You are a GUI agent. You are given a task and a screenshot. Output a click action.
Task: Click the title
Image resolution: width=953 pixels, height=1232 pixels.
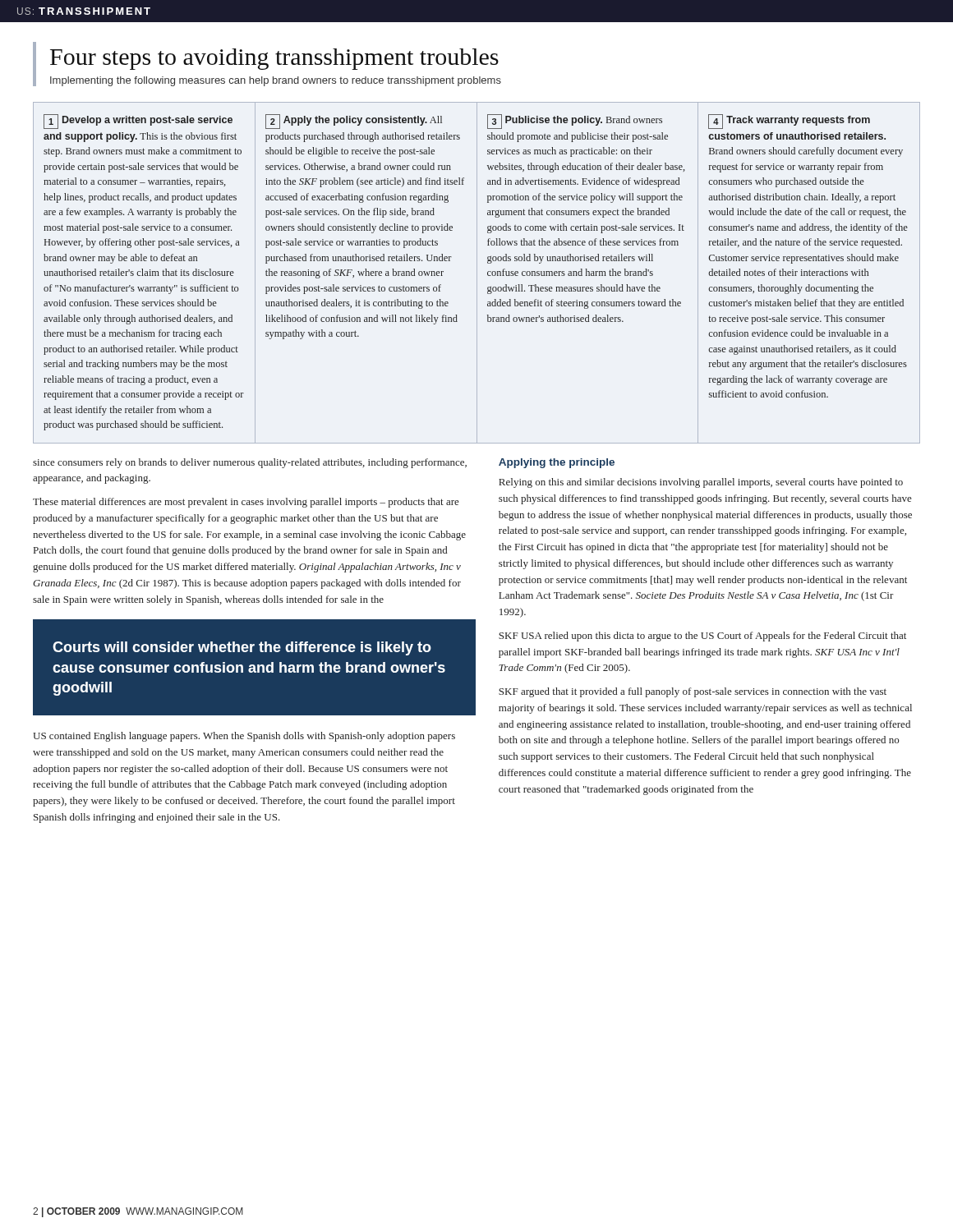[x=486, y=64]
